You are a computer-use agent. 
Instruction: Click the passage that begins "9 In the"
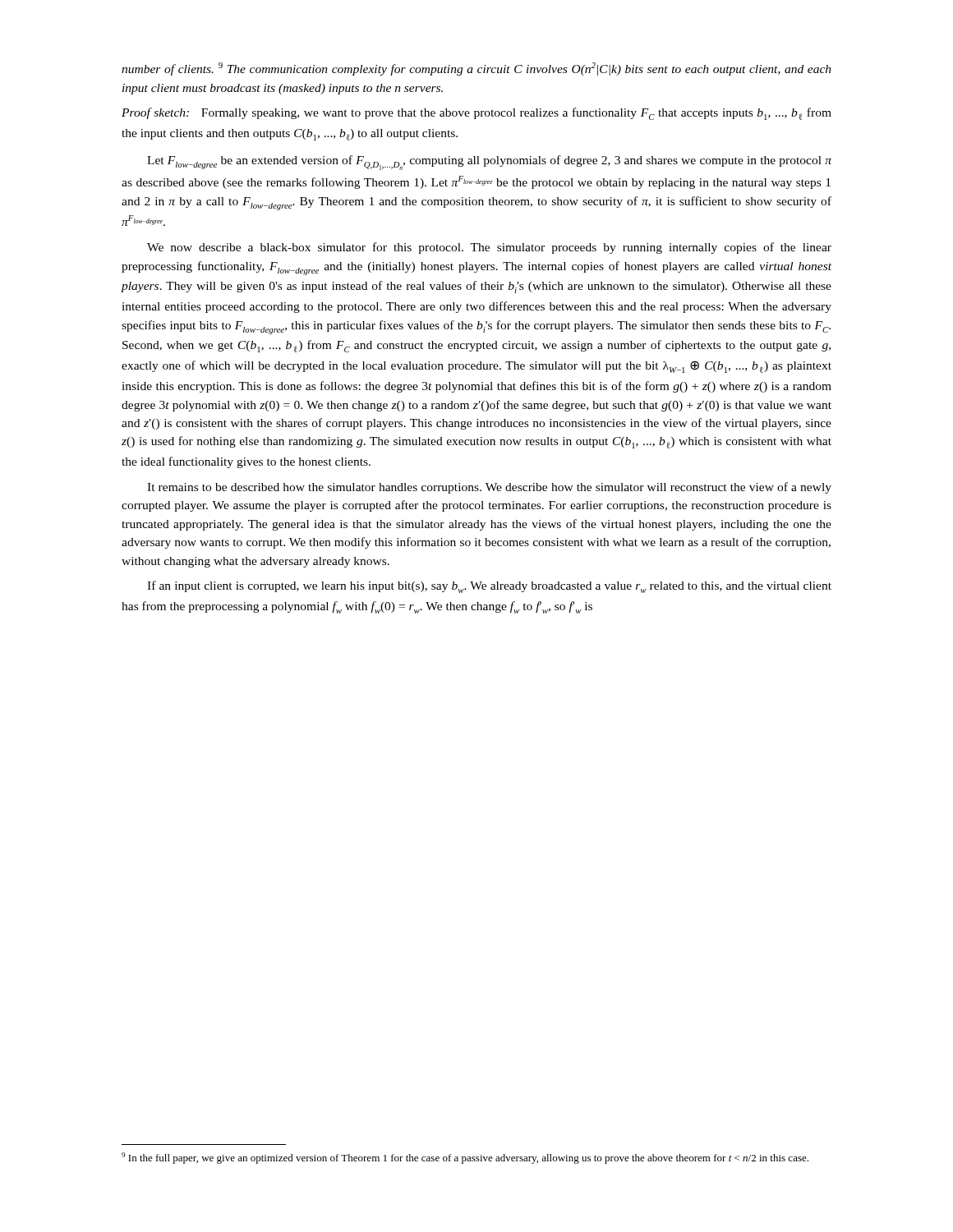tap(476, 1155)
